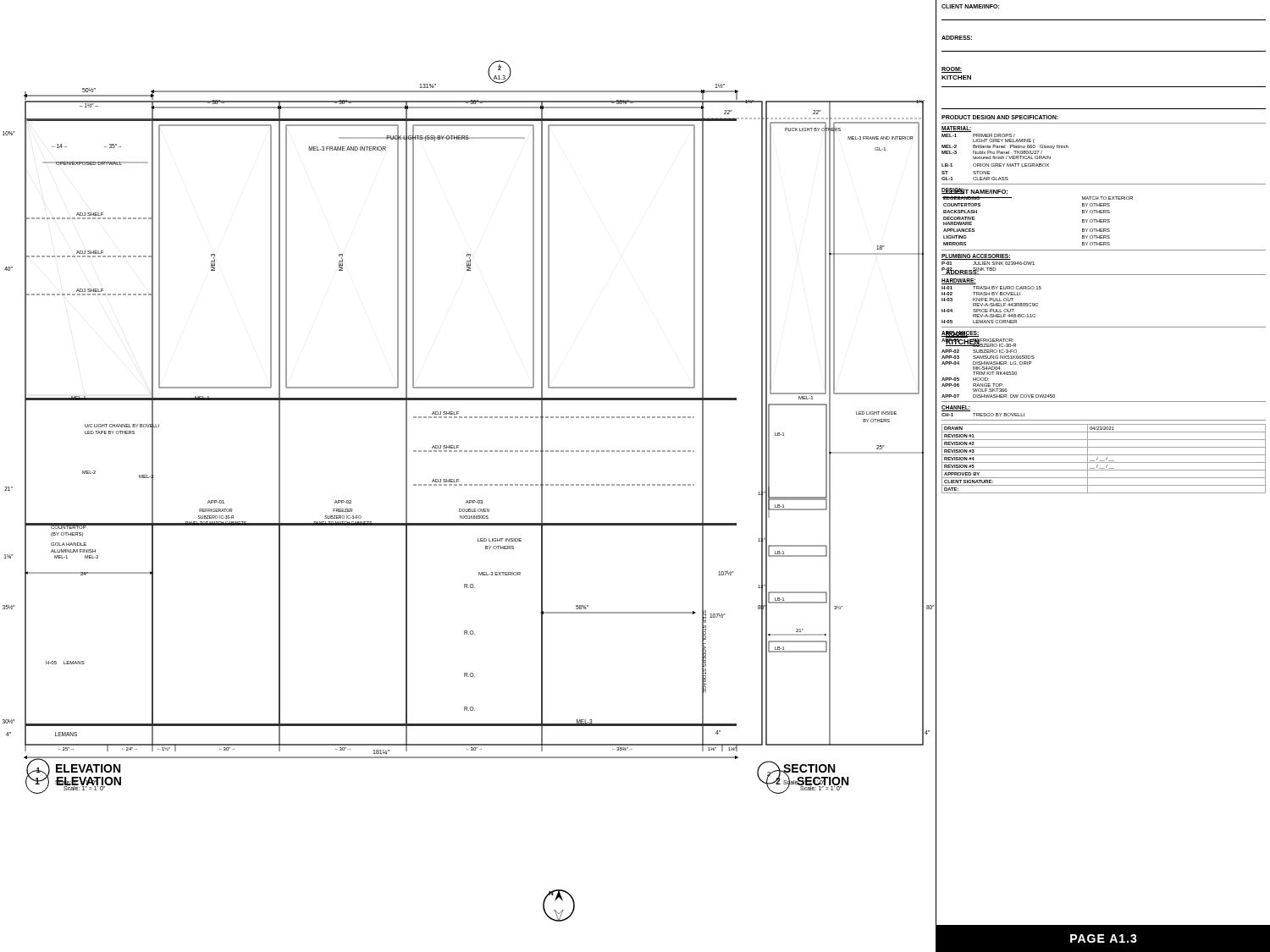Viewport: 1270px width, 952px height.
Task: Locate the text "H-02TRASH BY BOVELLI"
Action: (x=981, y=294)
